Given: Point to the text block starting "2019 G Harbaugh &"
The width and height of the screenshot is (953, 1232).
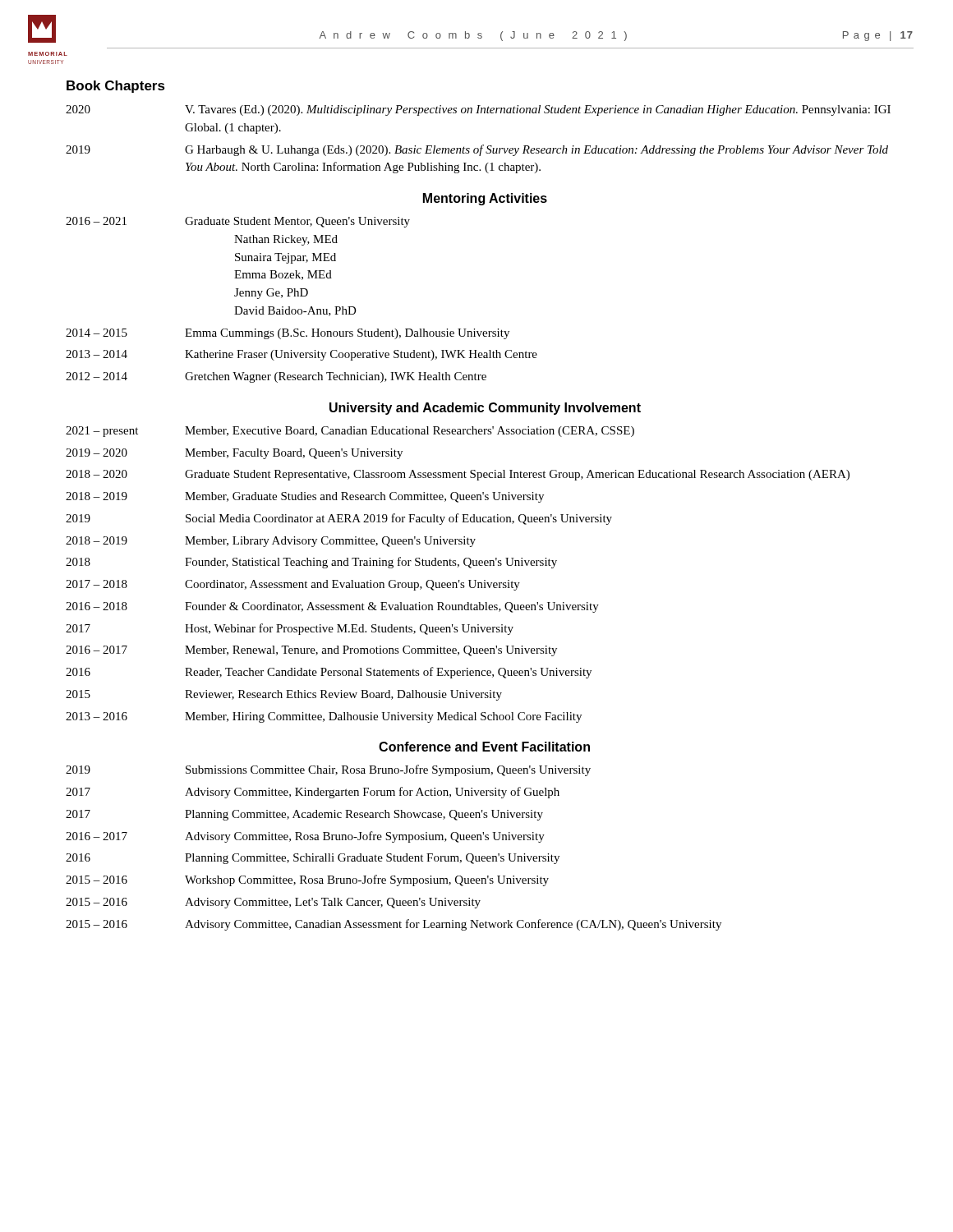Looking at the screenshot, I should coord(485,159).
